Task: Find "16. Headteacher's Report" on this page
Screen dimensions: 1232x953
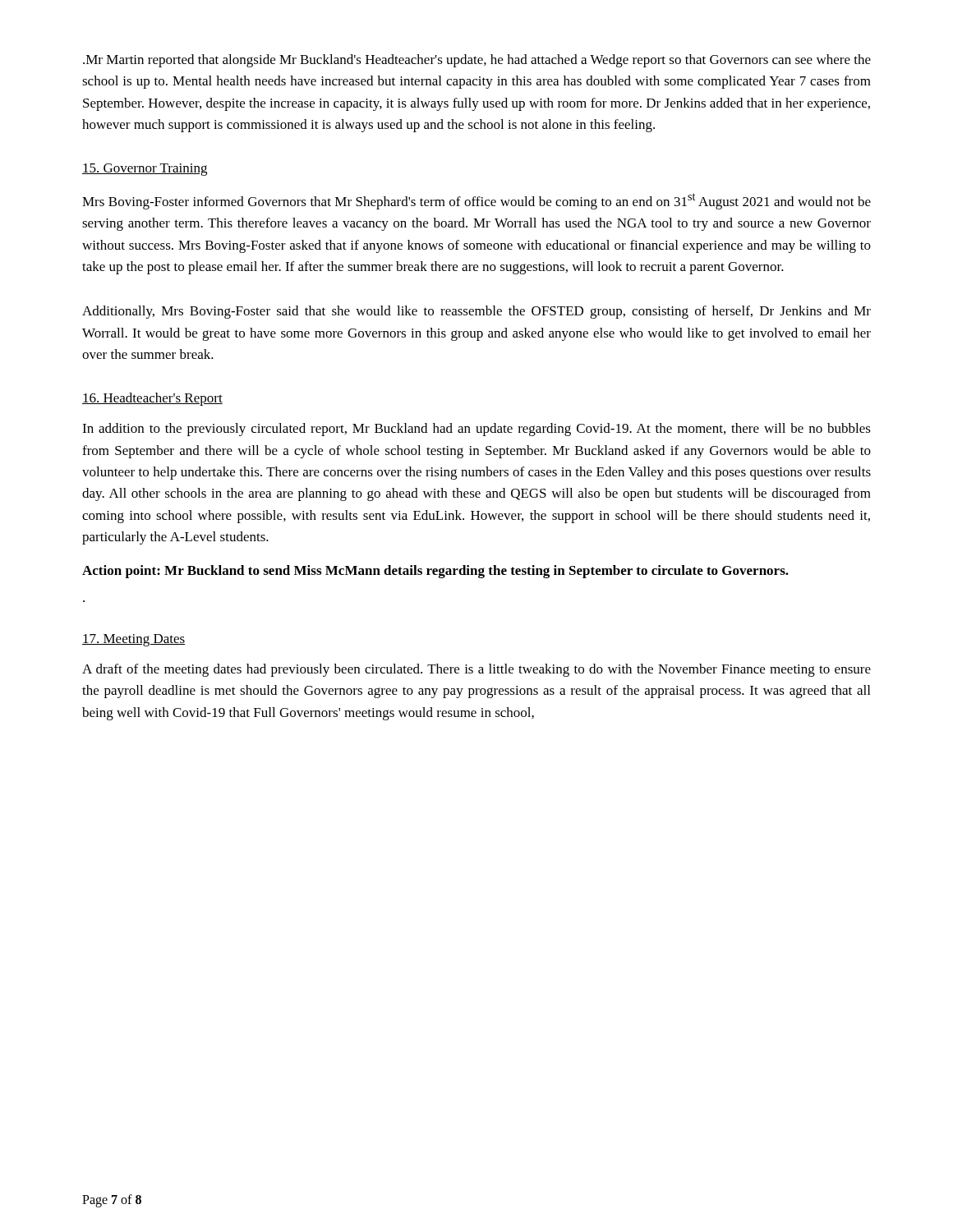Action: 152,398
